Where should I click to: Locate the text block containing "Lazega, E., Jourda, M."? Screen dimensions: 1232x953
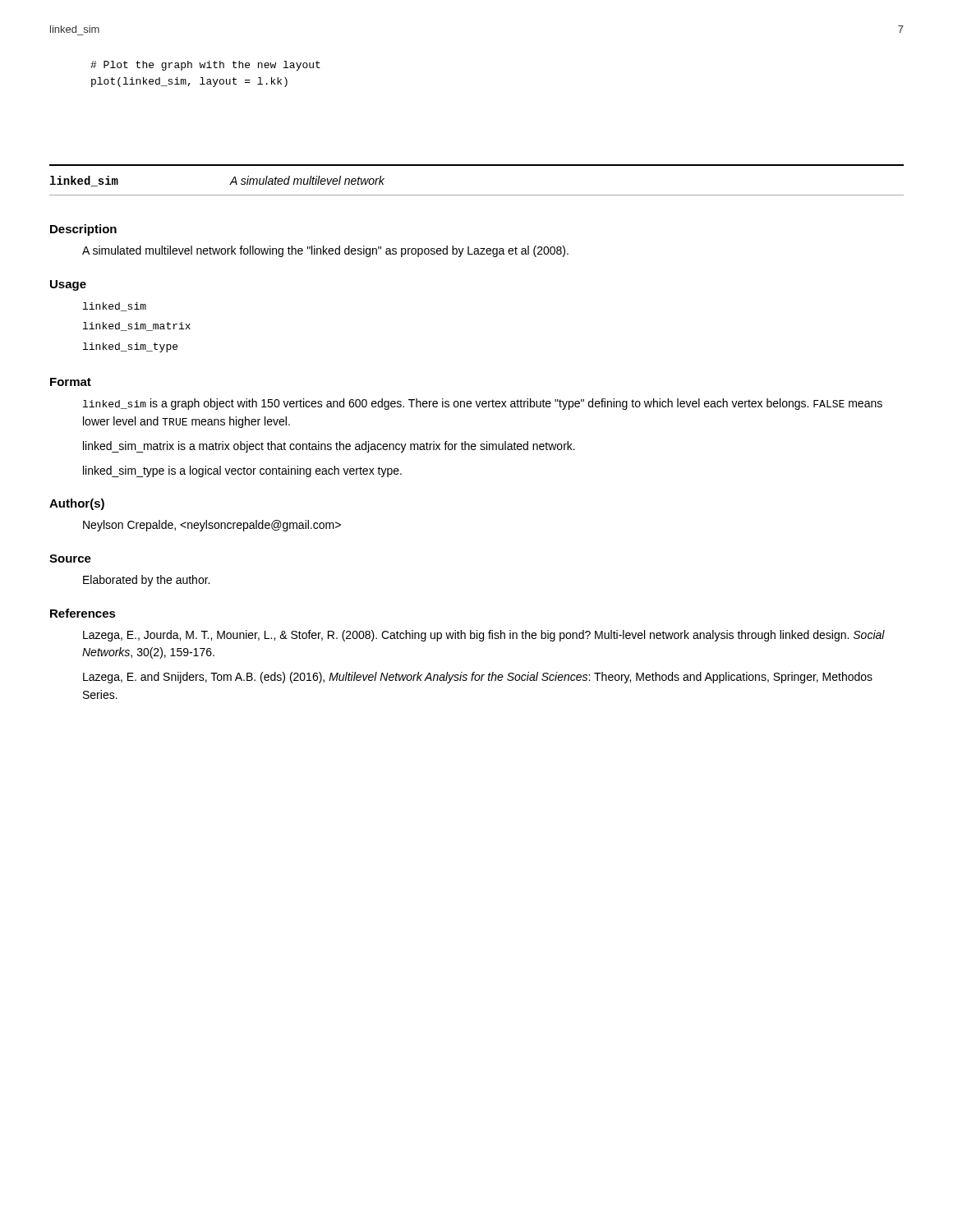pyautogui.click(x=493, y=665)
